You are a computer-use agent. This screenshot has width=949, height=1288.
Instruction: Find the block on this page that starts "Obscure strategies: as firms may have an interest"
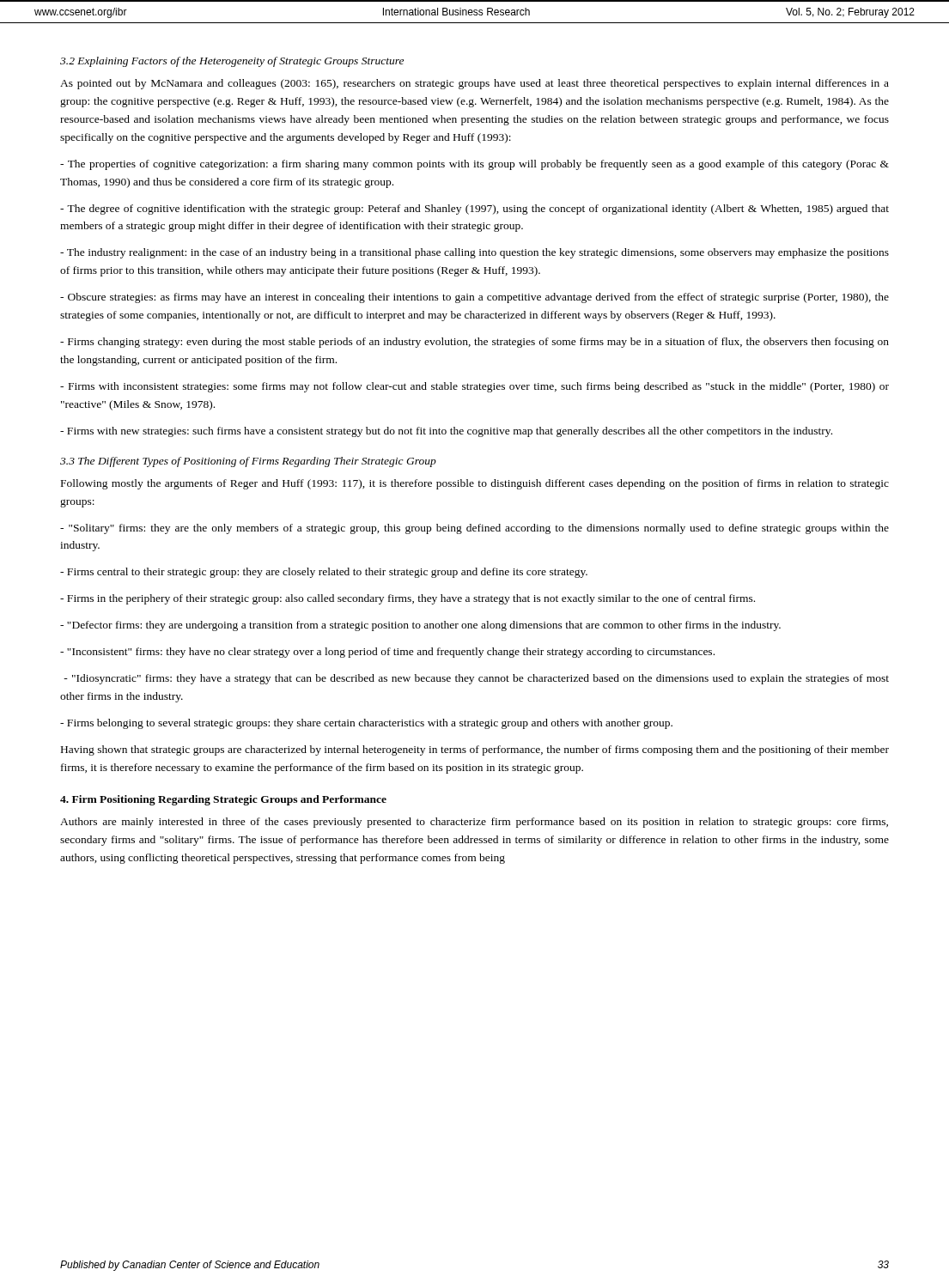pos(474,306)
